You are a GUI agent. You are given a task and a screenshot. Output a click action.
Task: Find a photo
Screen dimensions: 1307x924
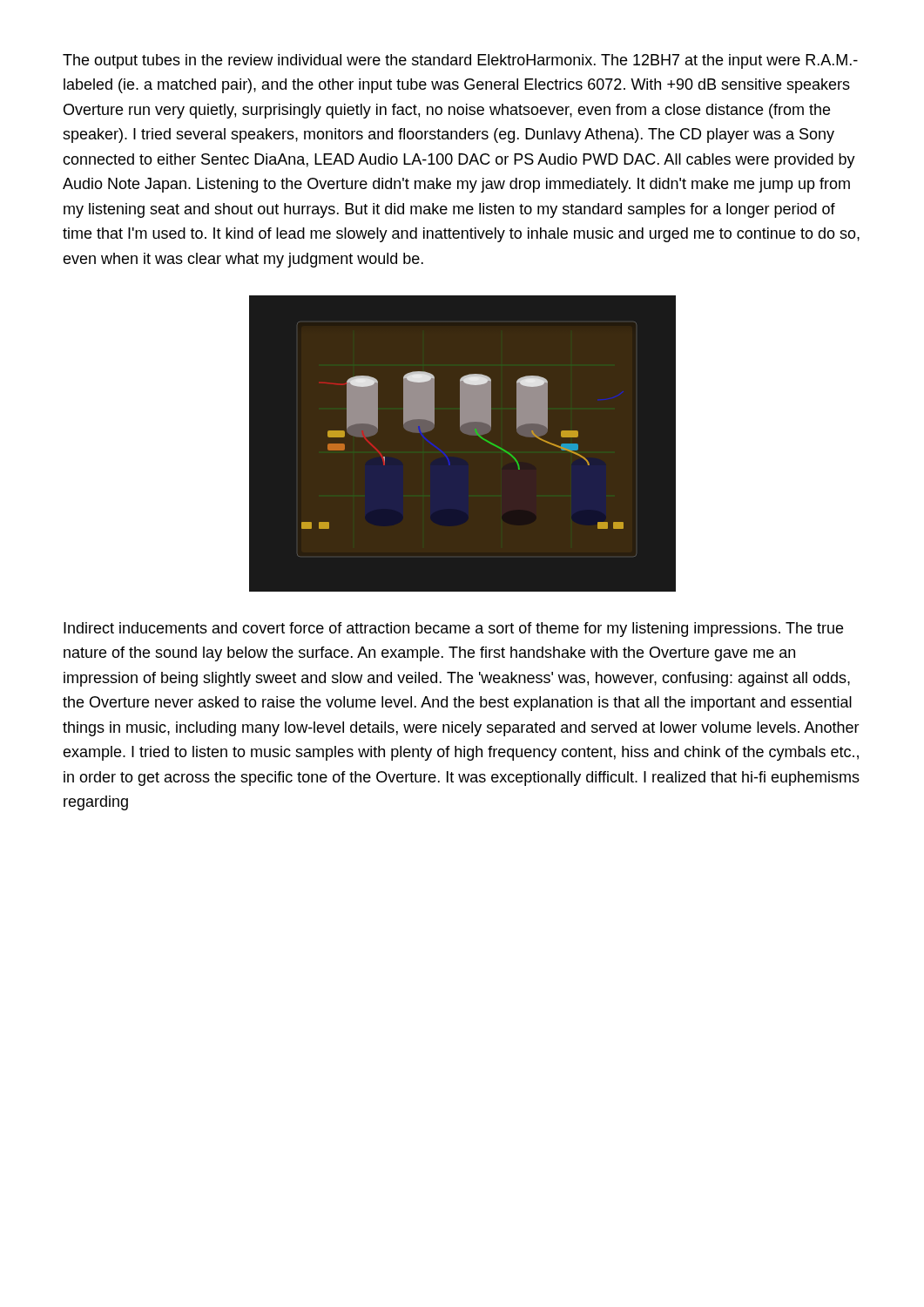pyautogui.click(x=462, y=443)
